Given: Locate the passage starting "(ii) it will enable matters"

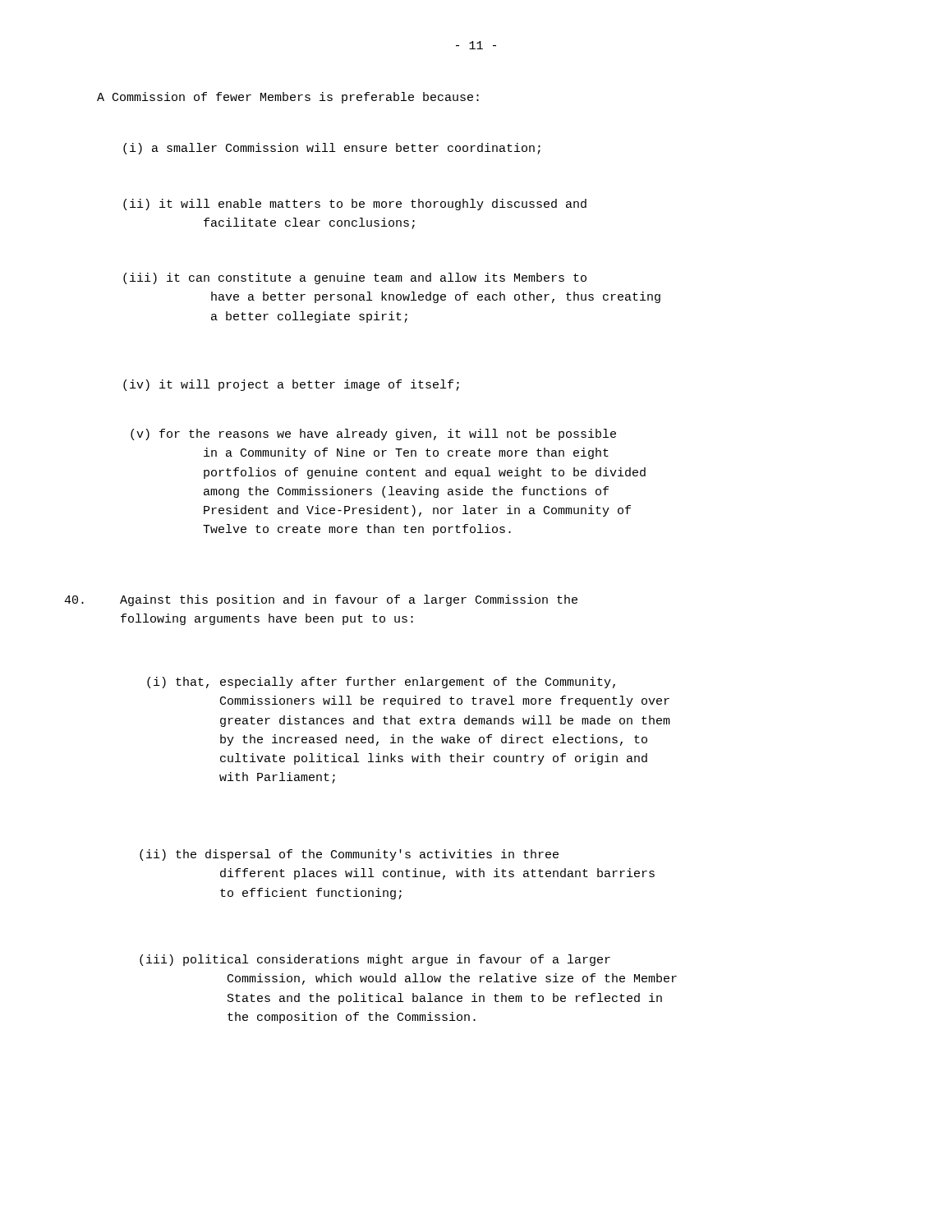Looking at the screenshot, I should coord(462,215).
